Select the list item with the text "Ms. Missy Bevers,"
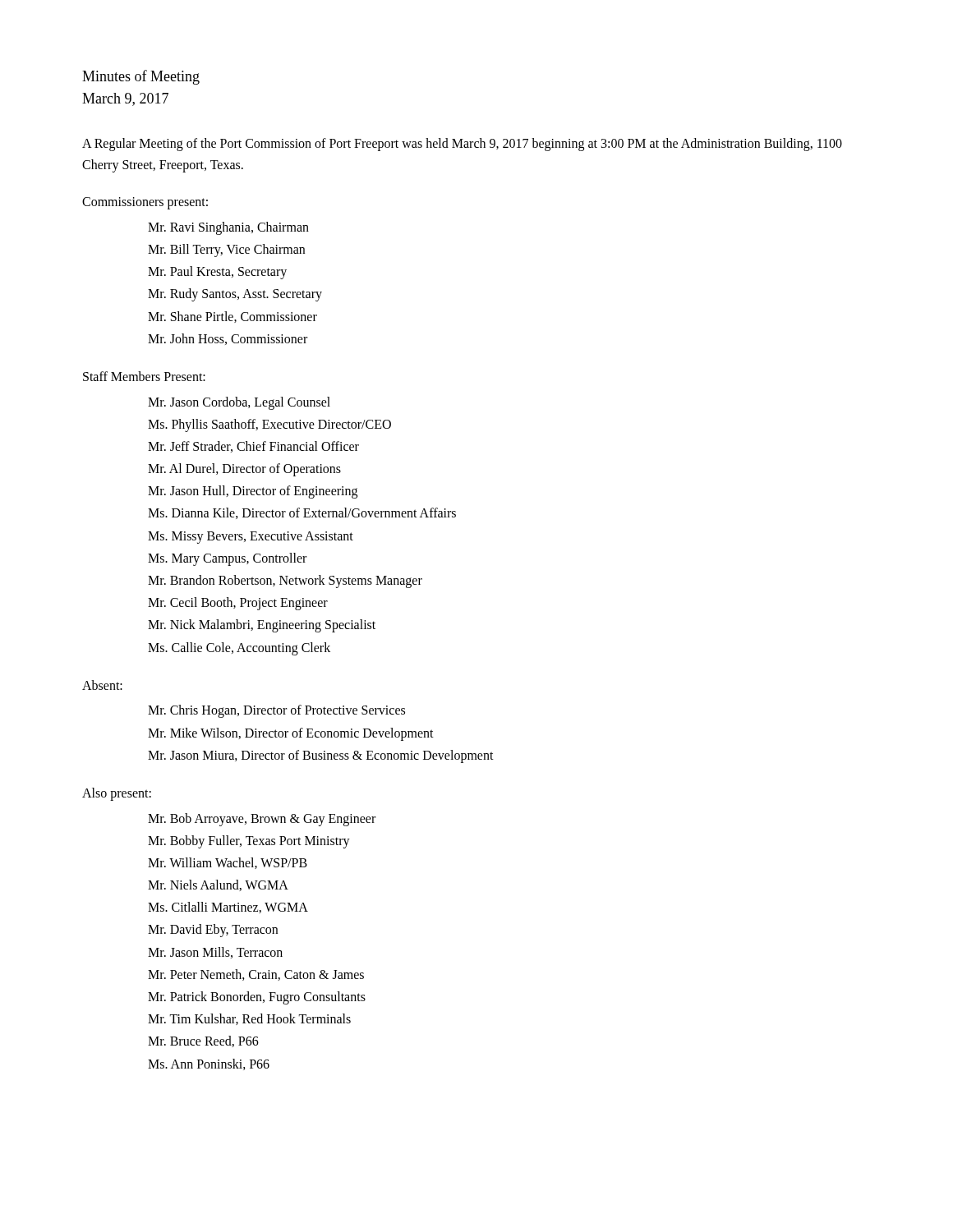 click(250, 536)
